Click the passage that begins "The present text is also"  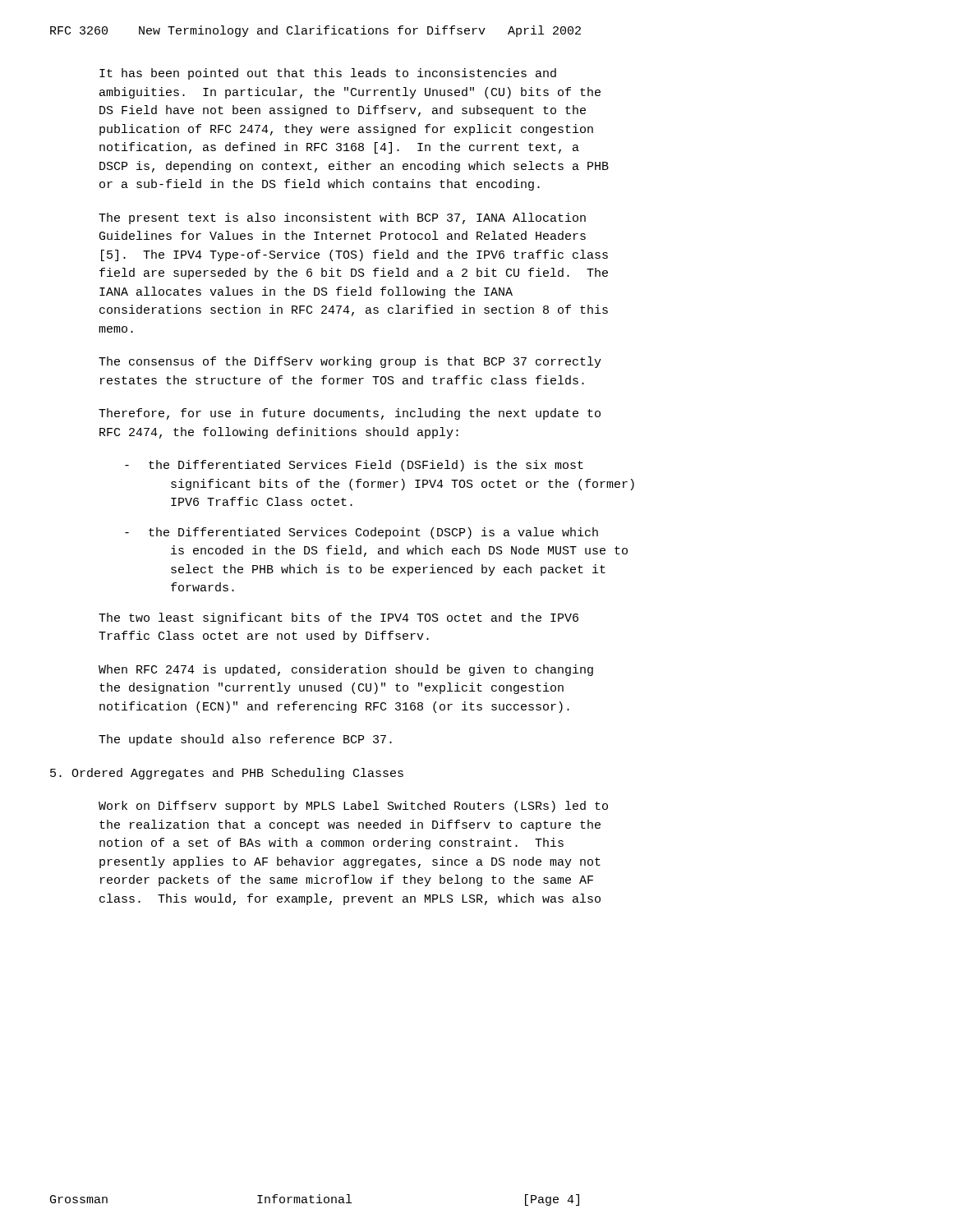(x=354, y=274)
